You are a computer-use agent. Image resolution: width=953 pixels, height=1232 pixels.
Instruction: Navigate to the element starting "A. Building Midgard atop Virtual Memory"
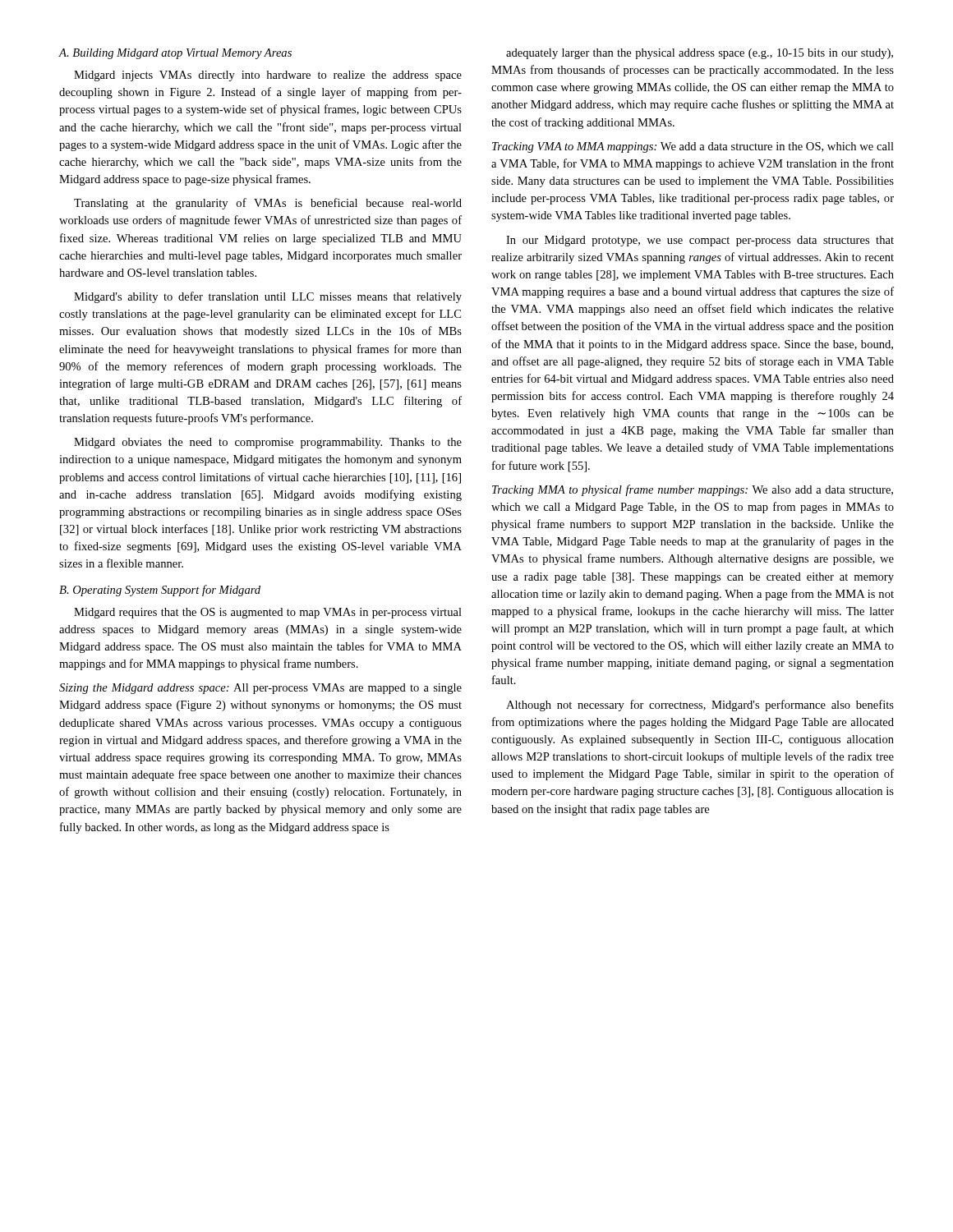pyautogui.click(x=176, y=53)
